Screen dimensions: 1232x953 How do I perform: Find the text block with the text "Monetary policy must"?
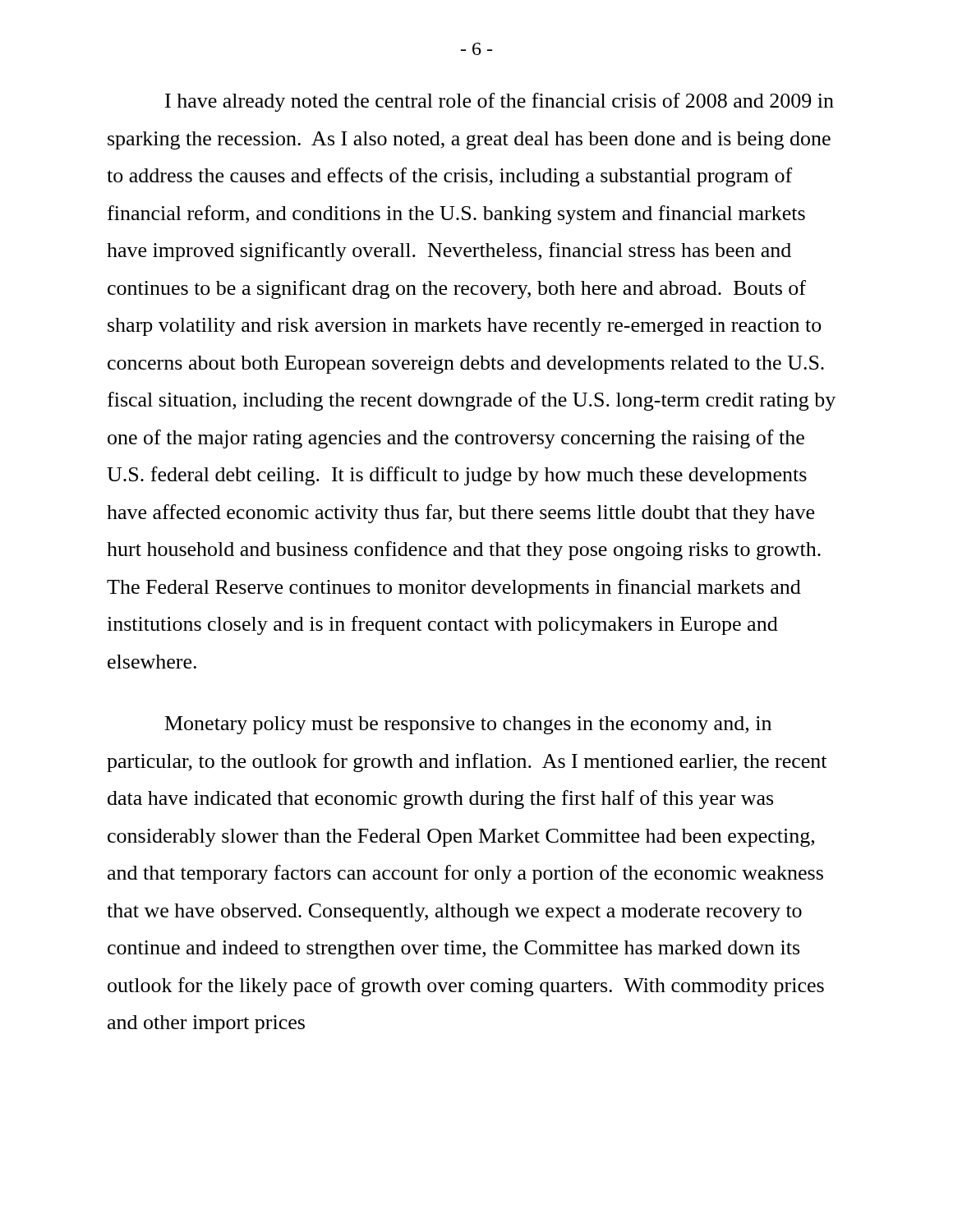coord(467,873)
